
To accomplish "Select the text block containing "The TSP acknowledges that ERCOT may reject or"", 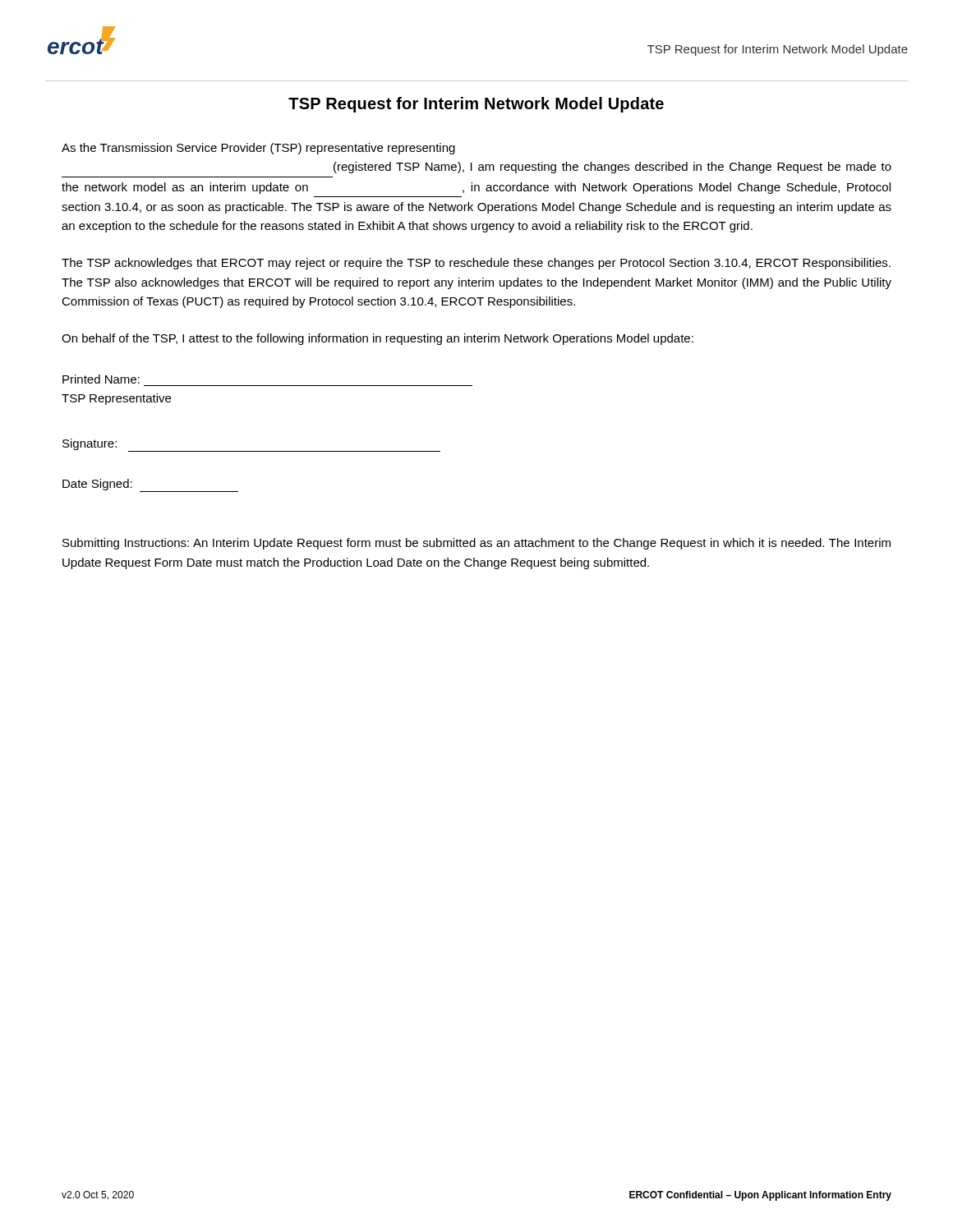I will [476, 282].
